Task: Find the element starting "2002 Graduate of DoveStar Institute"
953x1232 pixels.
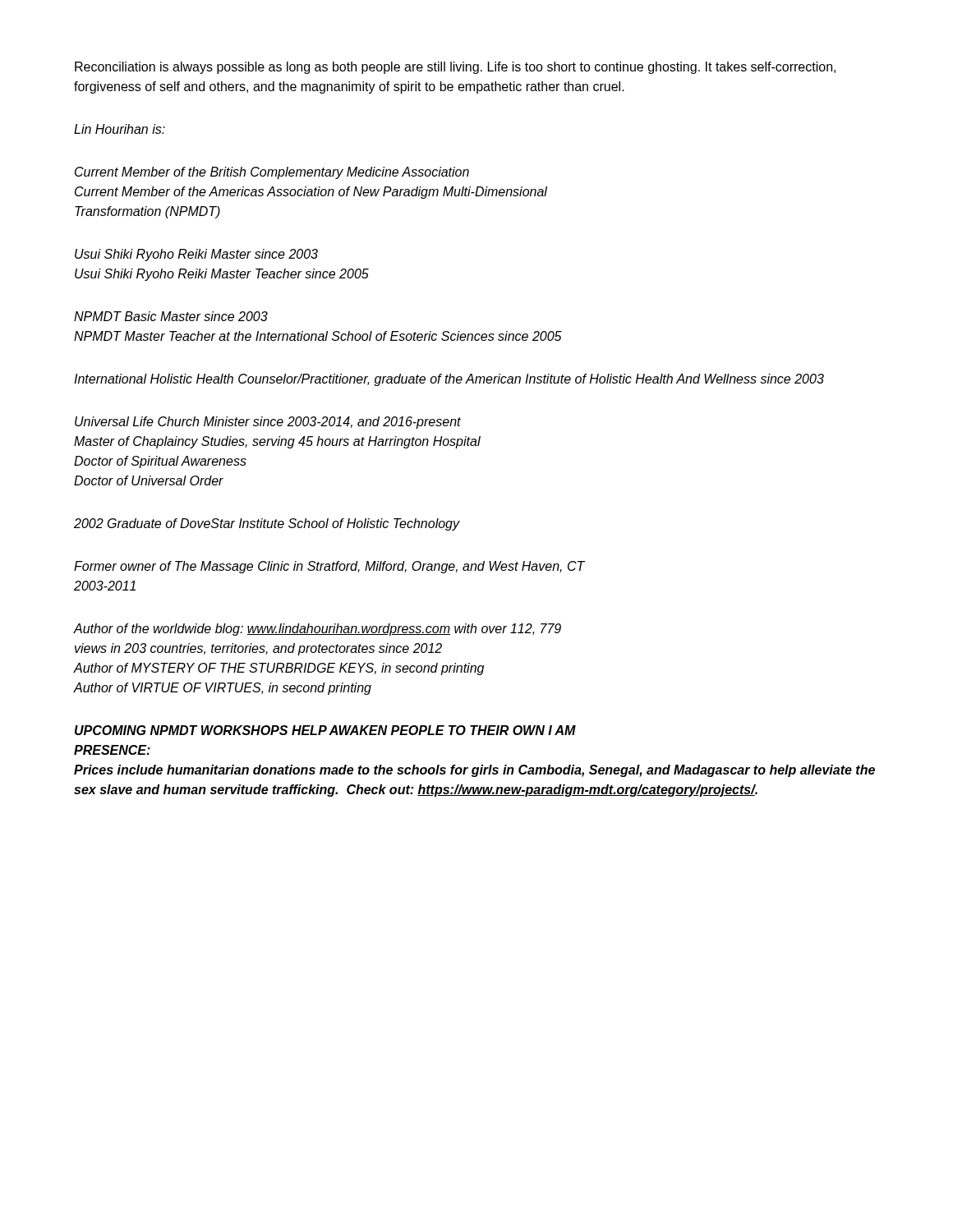Action: pyautogui.click(x=267, y=524)
